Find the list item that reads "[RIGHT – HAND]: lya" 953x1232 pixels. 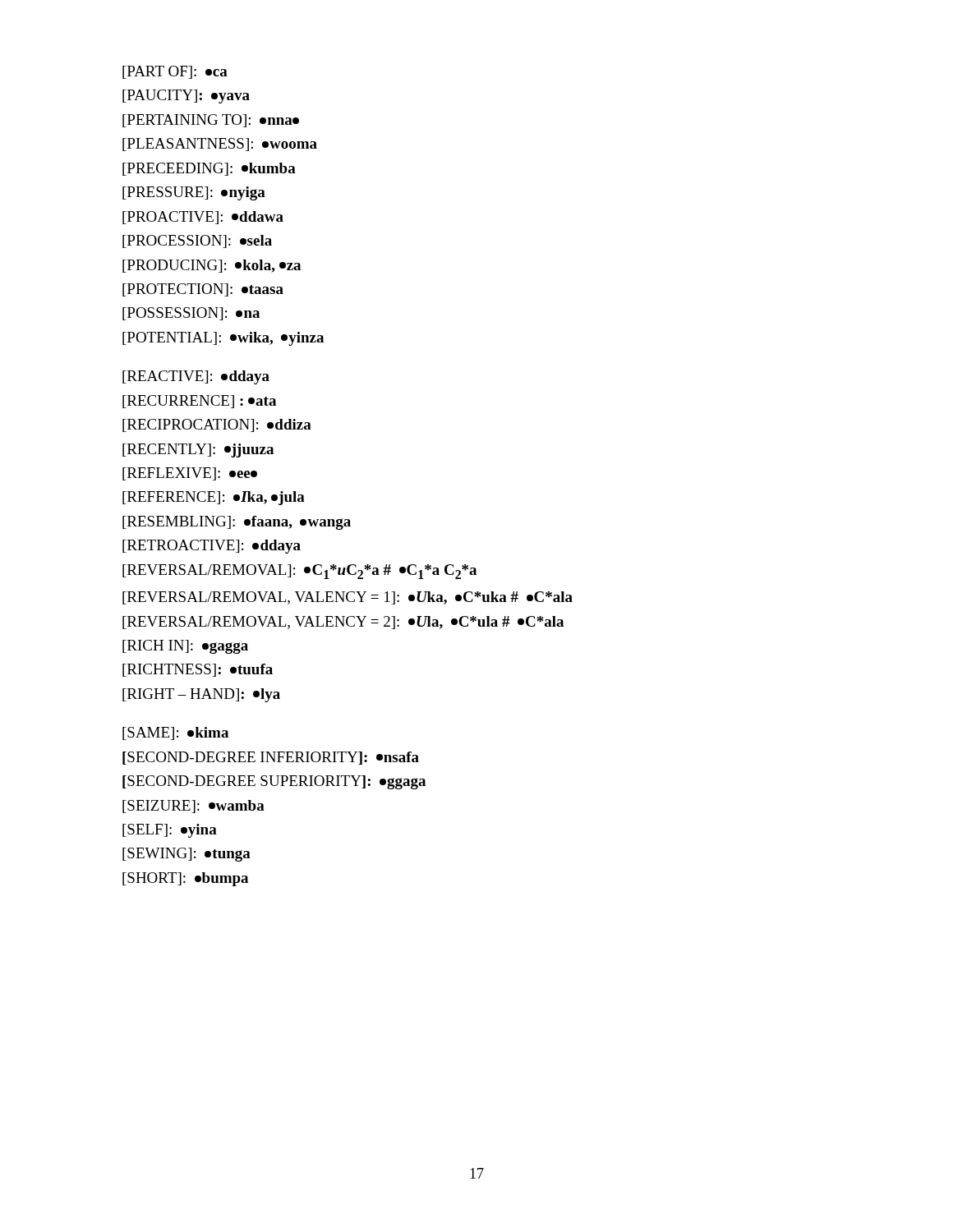click(201, 693)
